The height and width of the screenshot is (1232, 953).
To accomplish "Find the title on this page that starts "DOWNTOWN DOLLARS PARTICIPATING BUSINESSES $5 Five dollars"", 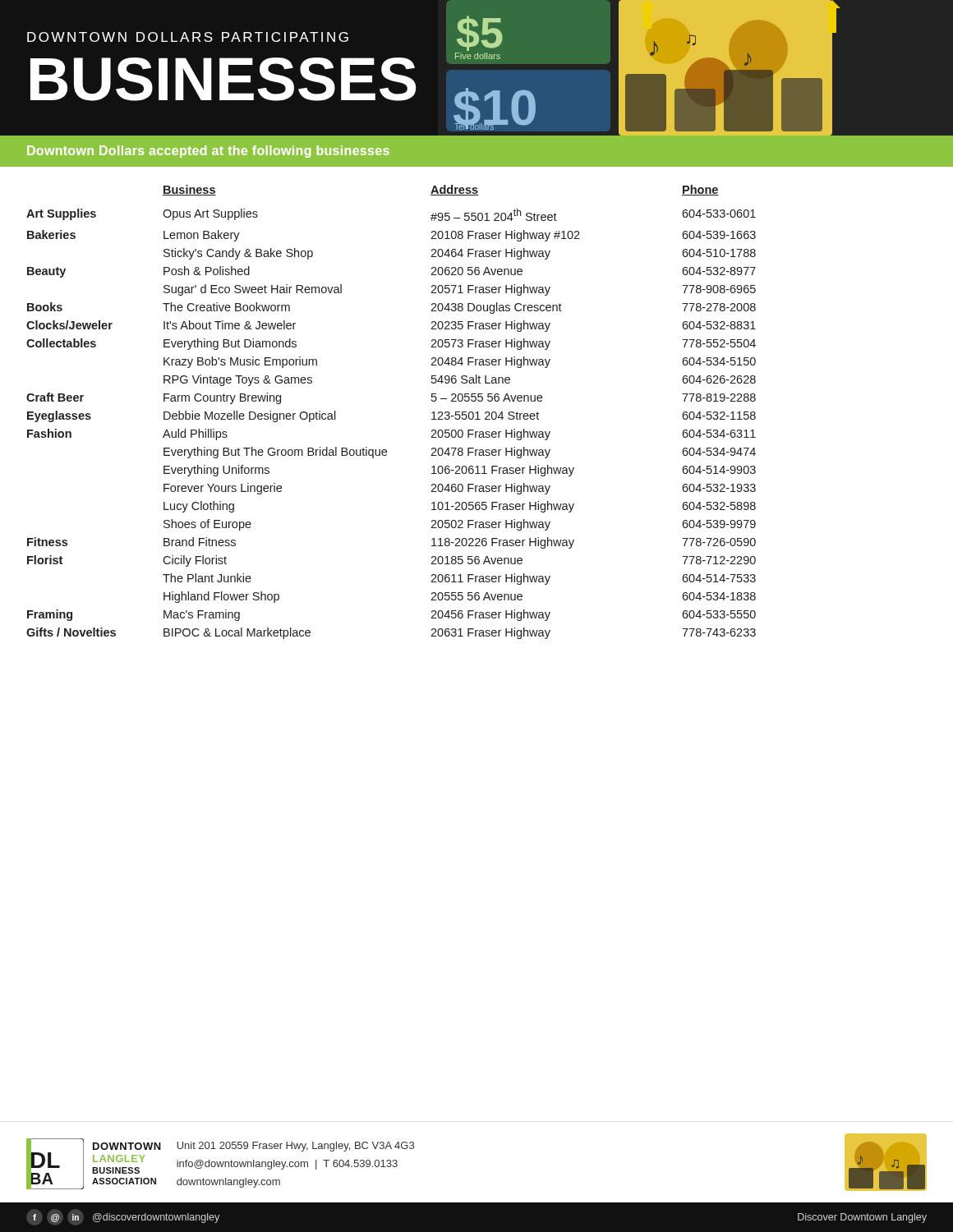I will pyautogui.click(x=476, y=68).
